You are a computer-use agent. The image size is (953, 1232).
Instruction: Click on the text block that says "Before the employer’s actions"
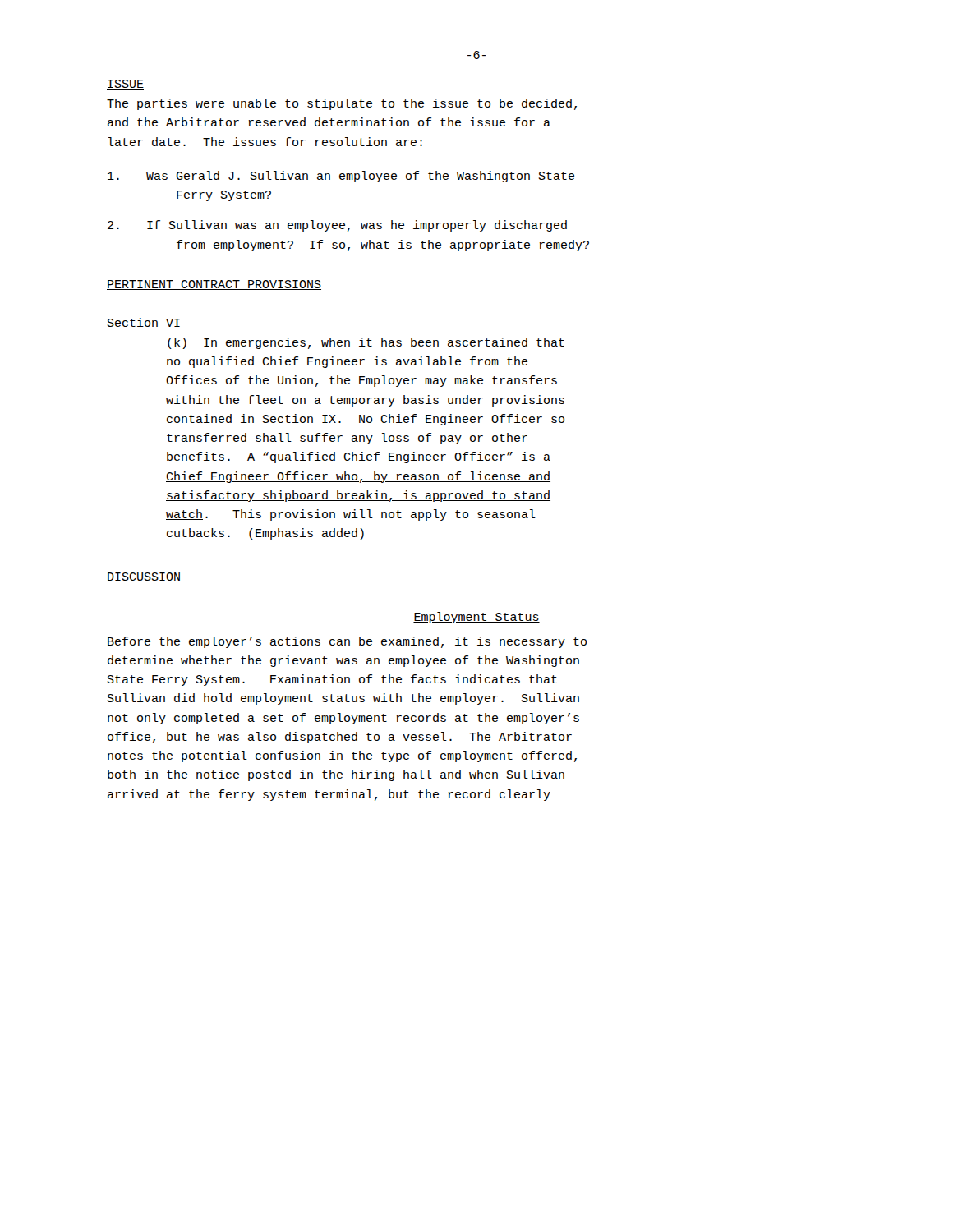click(x=347, y=719)
